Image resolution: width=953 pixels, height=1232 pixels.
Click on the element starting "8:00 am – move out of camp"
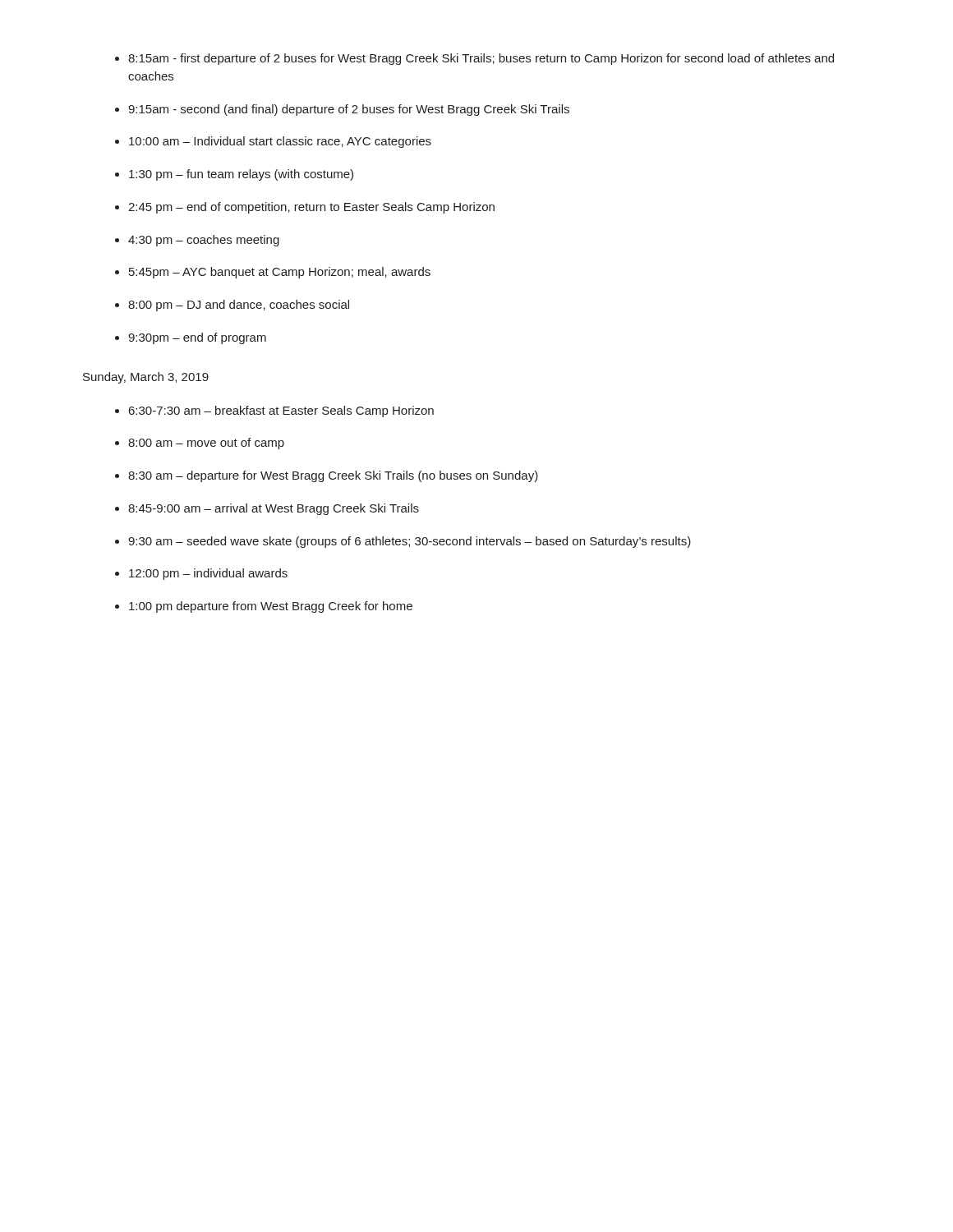[x=206, y=442]
